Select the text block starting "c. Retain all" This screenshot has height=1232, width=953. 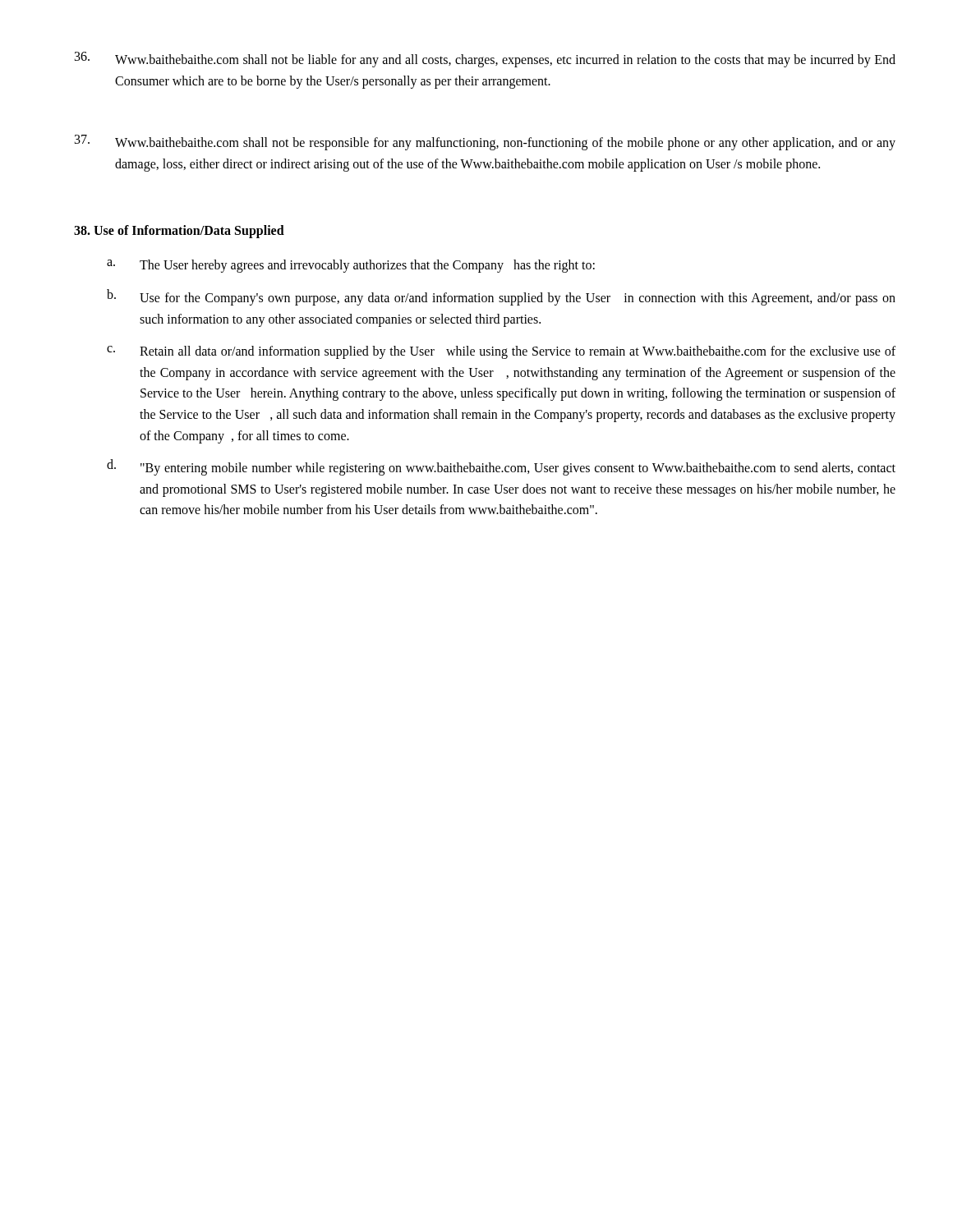coord(501,394)
